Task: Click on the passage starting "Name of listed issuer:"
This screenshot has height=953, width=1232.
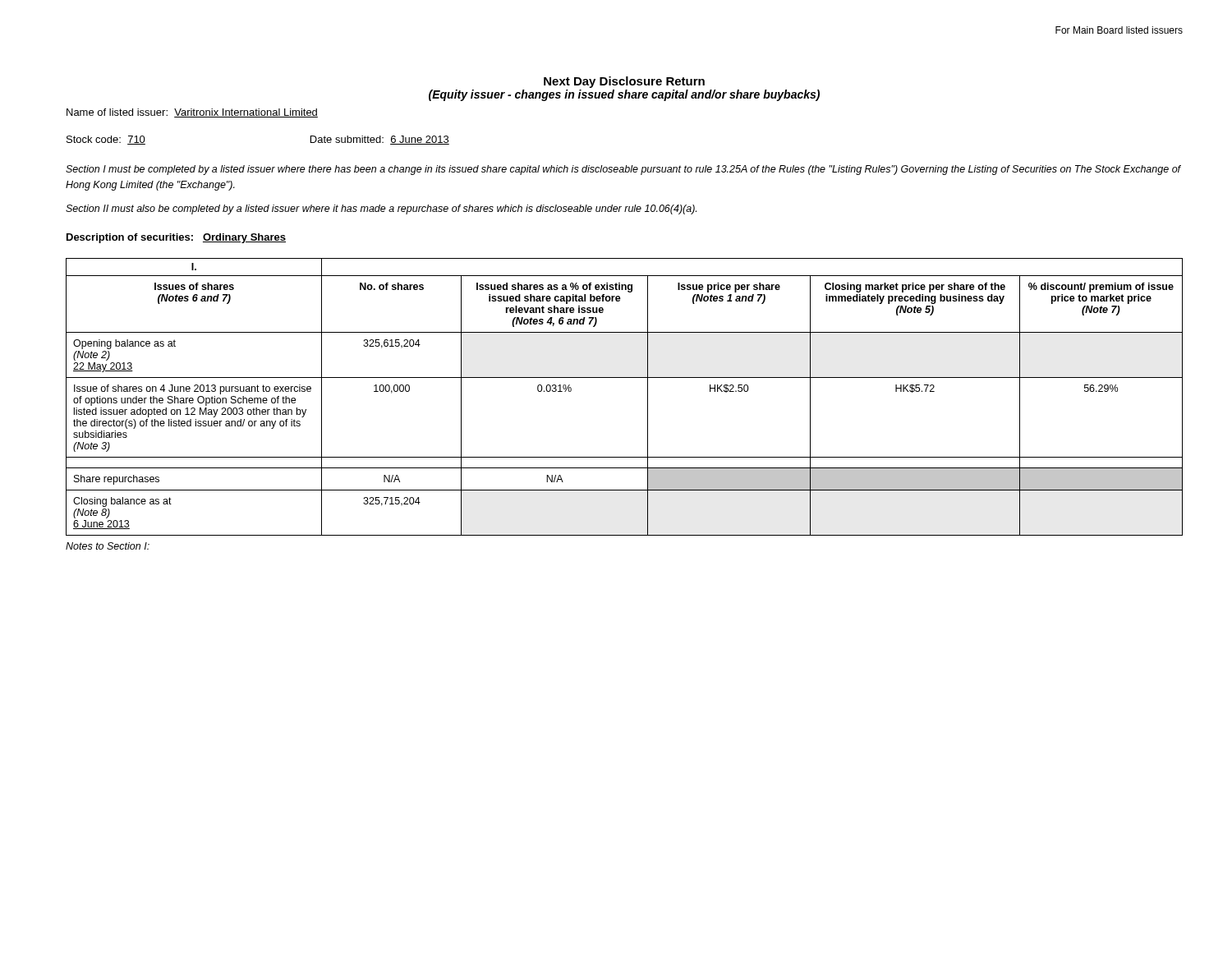Action: point(192,112)
